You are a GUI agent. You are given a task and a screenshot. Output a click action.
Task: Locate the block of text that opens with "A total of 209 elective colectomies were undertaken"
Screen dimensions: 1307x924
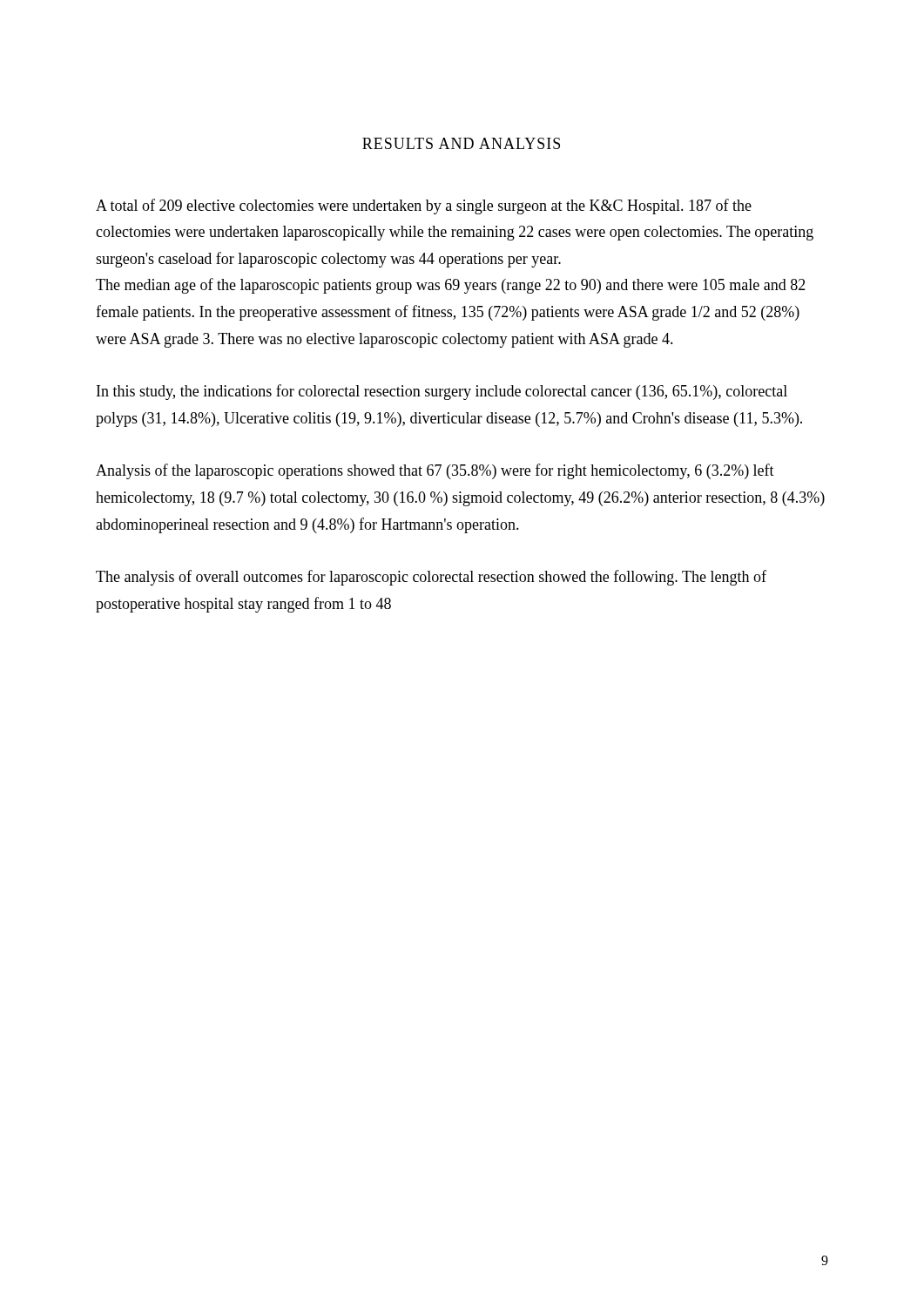(455, 272)
